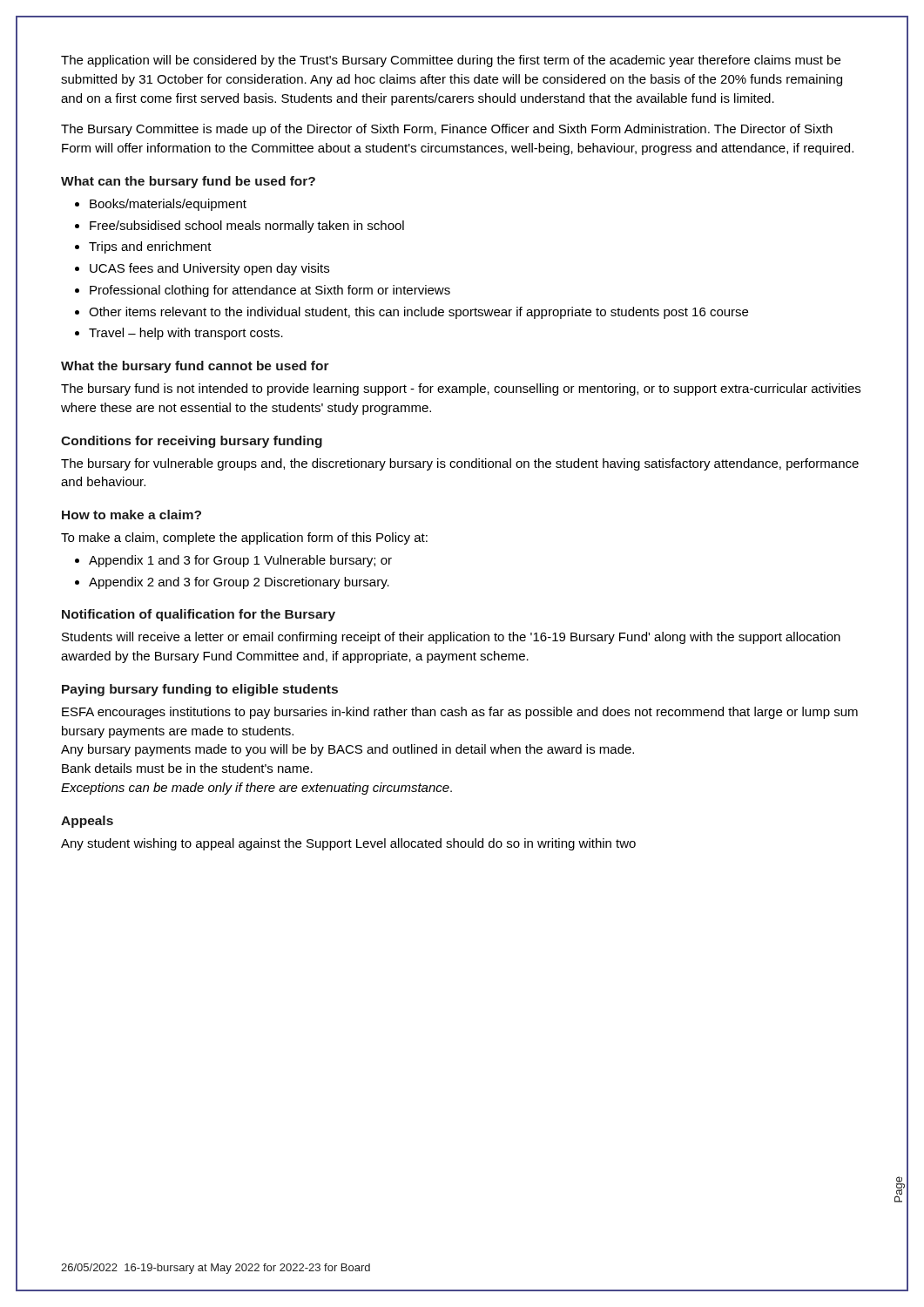Screen dimensions: 1307x924
Task: Select the passage starting "Other items relevant to"
Action: [419, 311]
